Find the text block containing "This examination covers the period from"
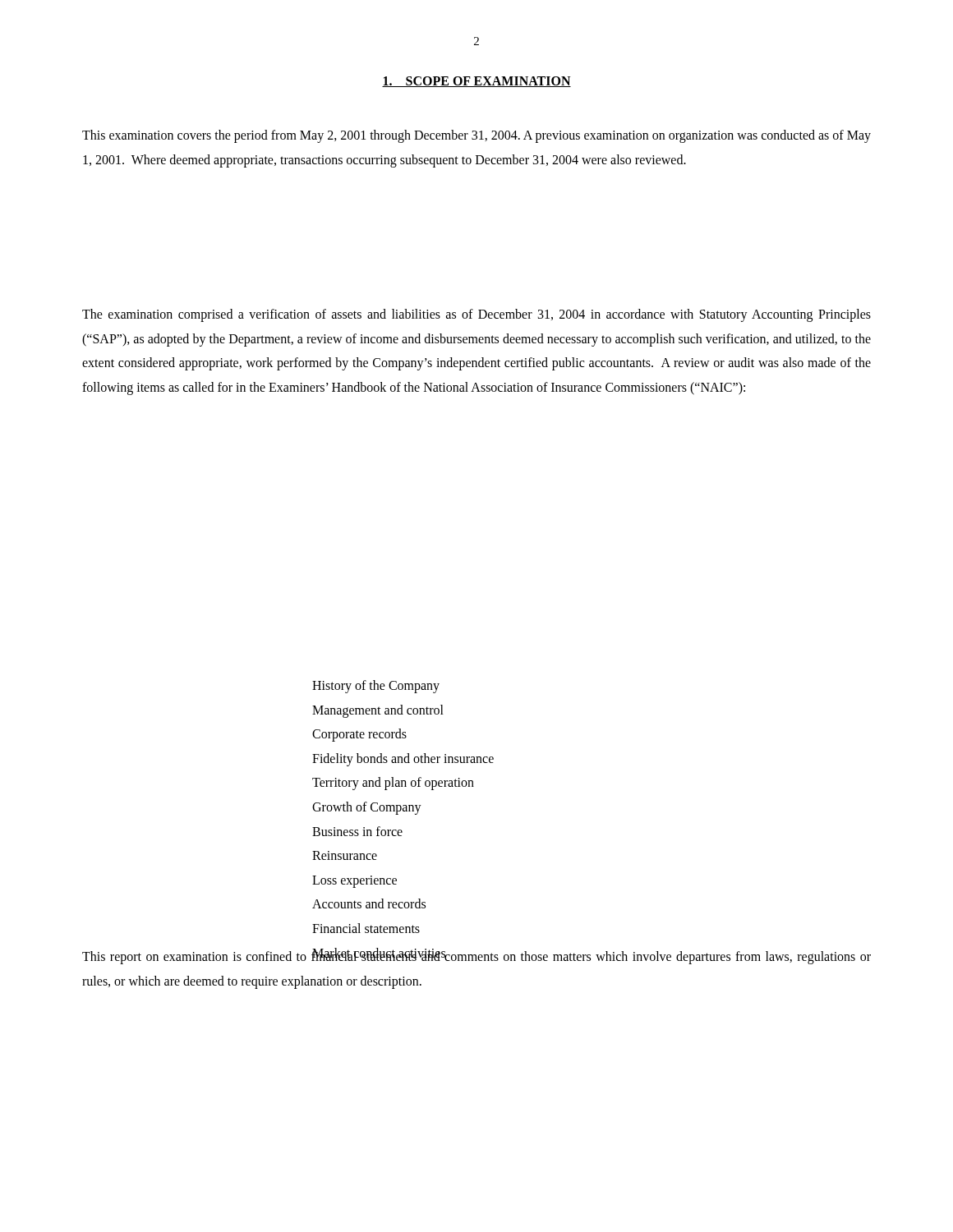Screen dimensions: 1232x953 [x=476, y=147]
